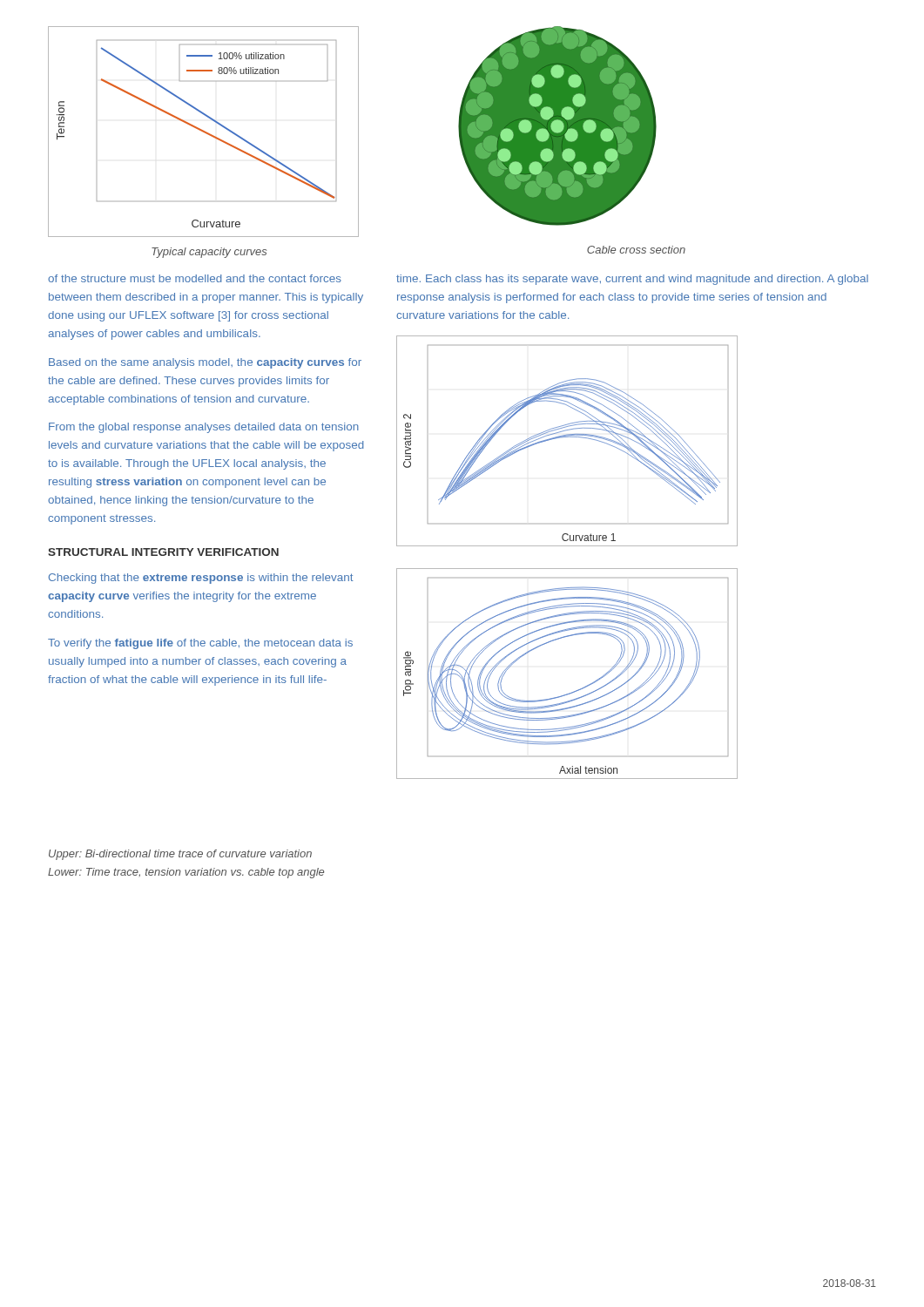Find the text block containing "time. Each class"
The height and width of the screenshot is (1307, 924).
coord(636,297)
